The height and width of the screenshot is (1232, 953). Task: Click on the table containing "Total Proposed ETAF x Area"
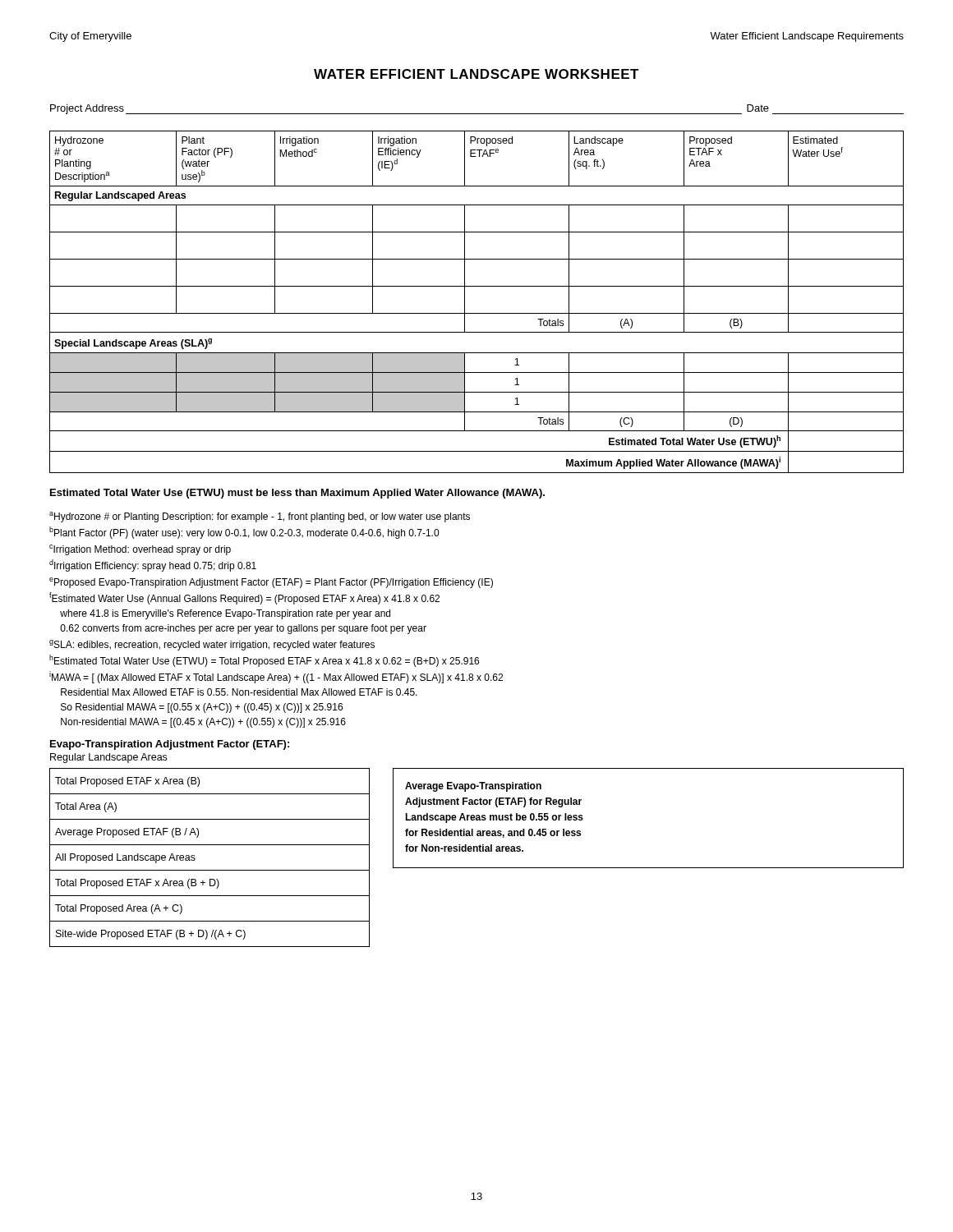pos(209,857)
